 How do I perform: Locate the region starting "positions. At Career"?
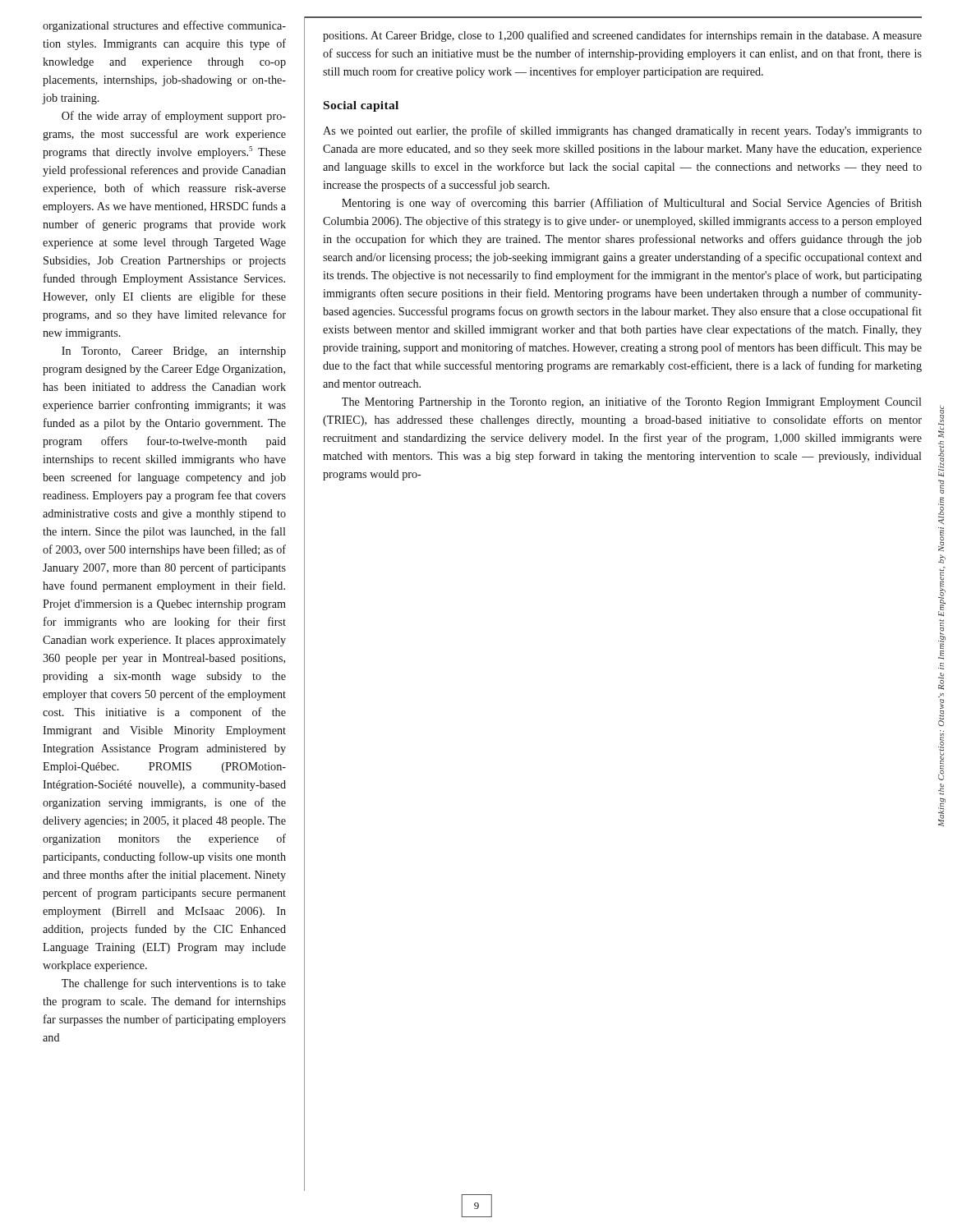pos(622,53)
